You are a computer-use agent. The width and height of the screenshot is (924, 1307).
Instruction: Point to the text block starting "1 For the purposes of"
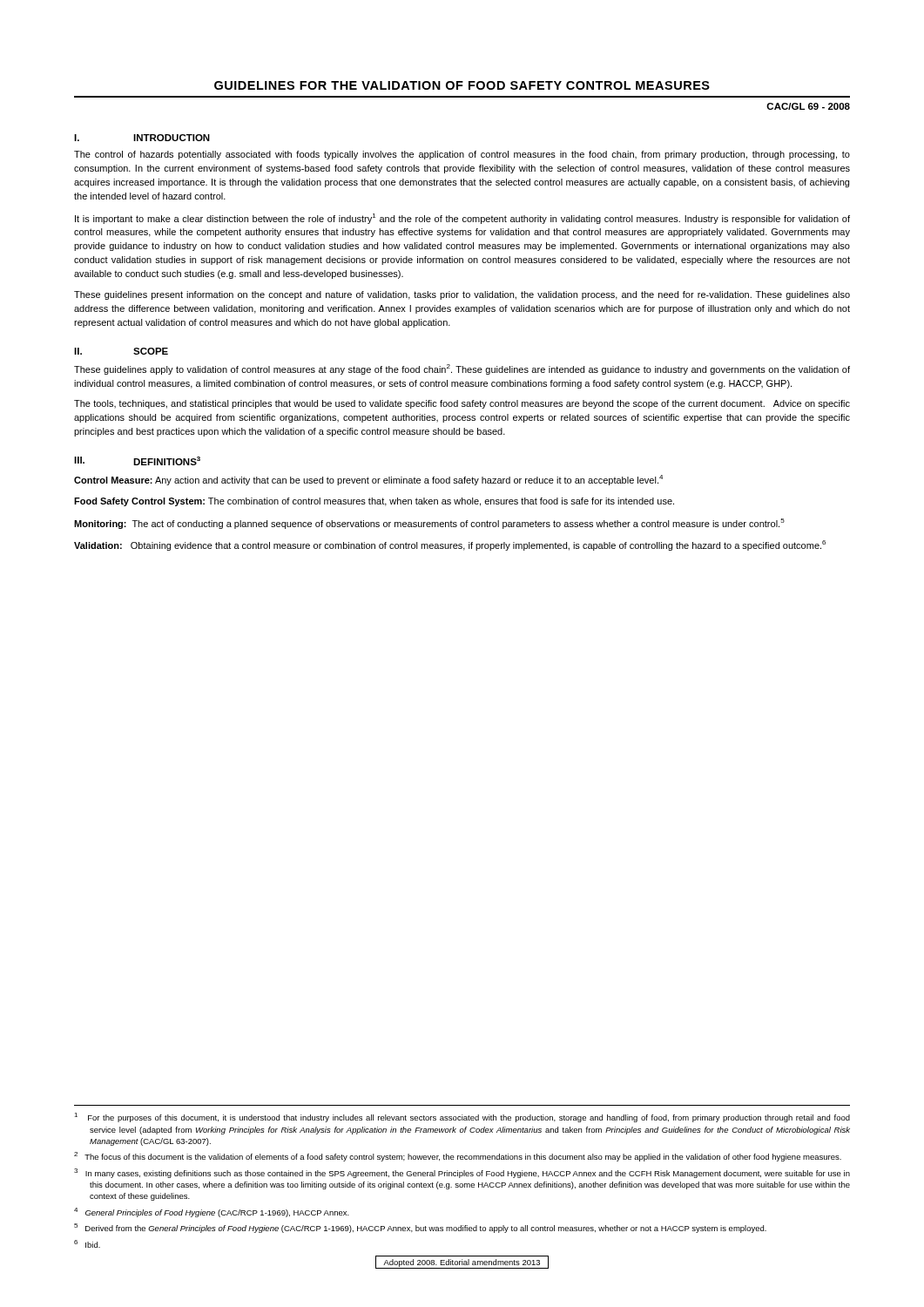(x=462, y=1128)
